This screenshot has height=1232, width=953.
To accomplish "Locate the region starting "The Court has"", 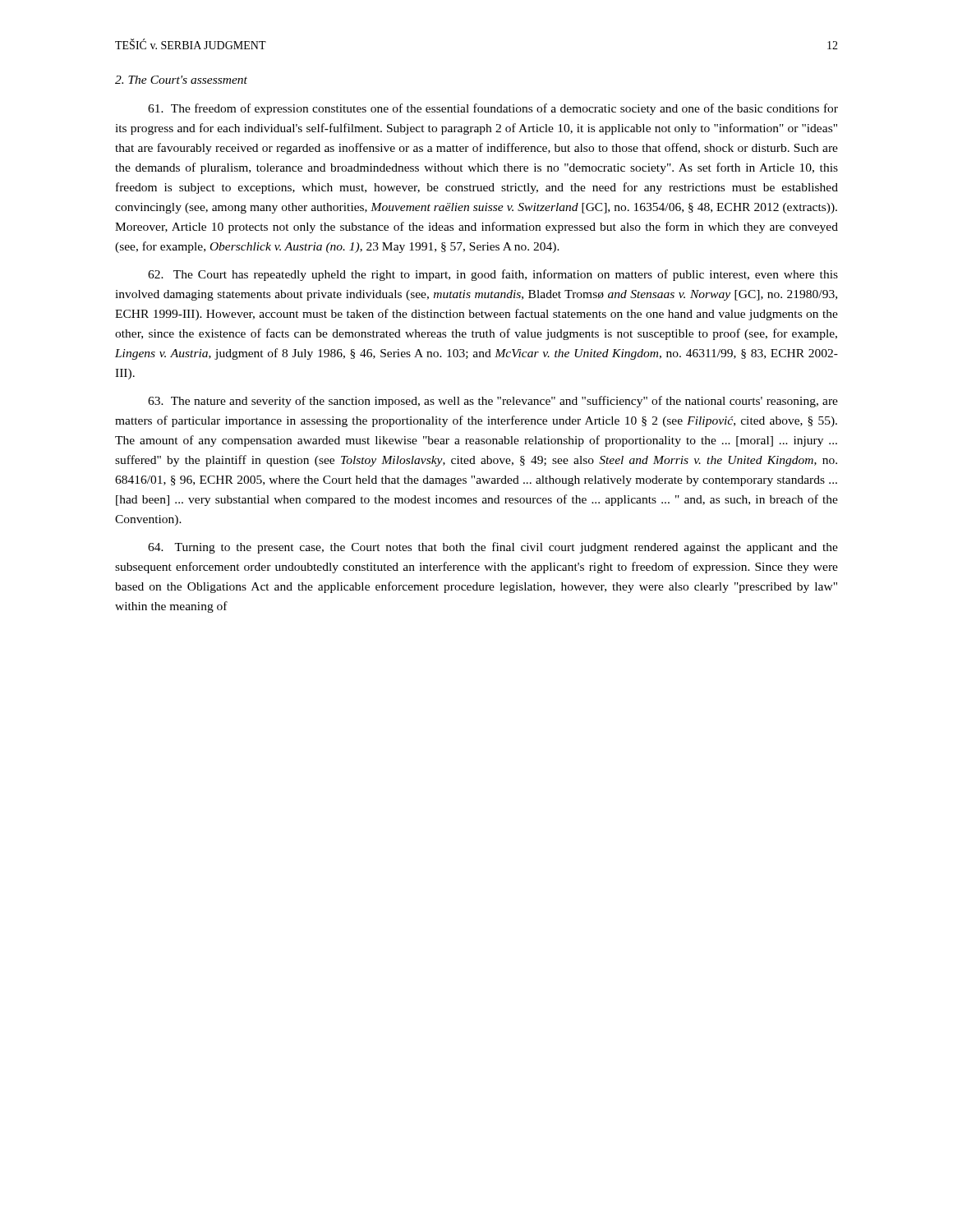I will point(476,323).
